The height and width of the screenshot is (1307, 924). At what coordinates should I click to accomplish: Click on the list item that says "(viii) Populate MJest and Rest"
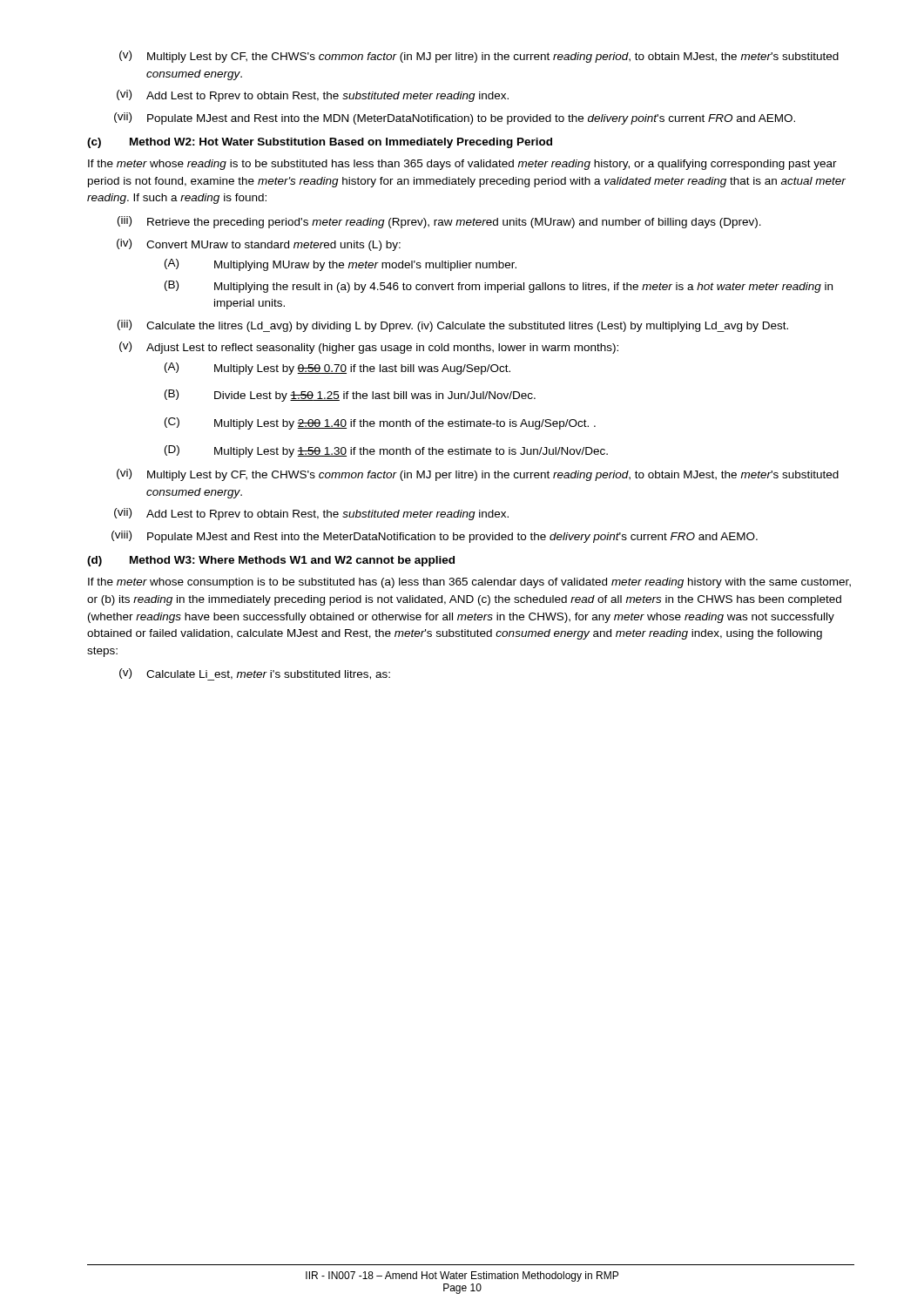click(471, 536)
